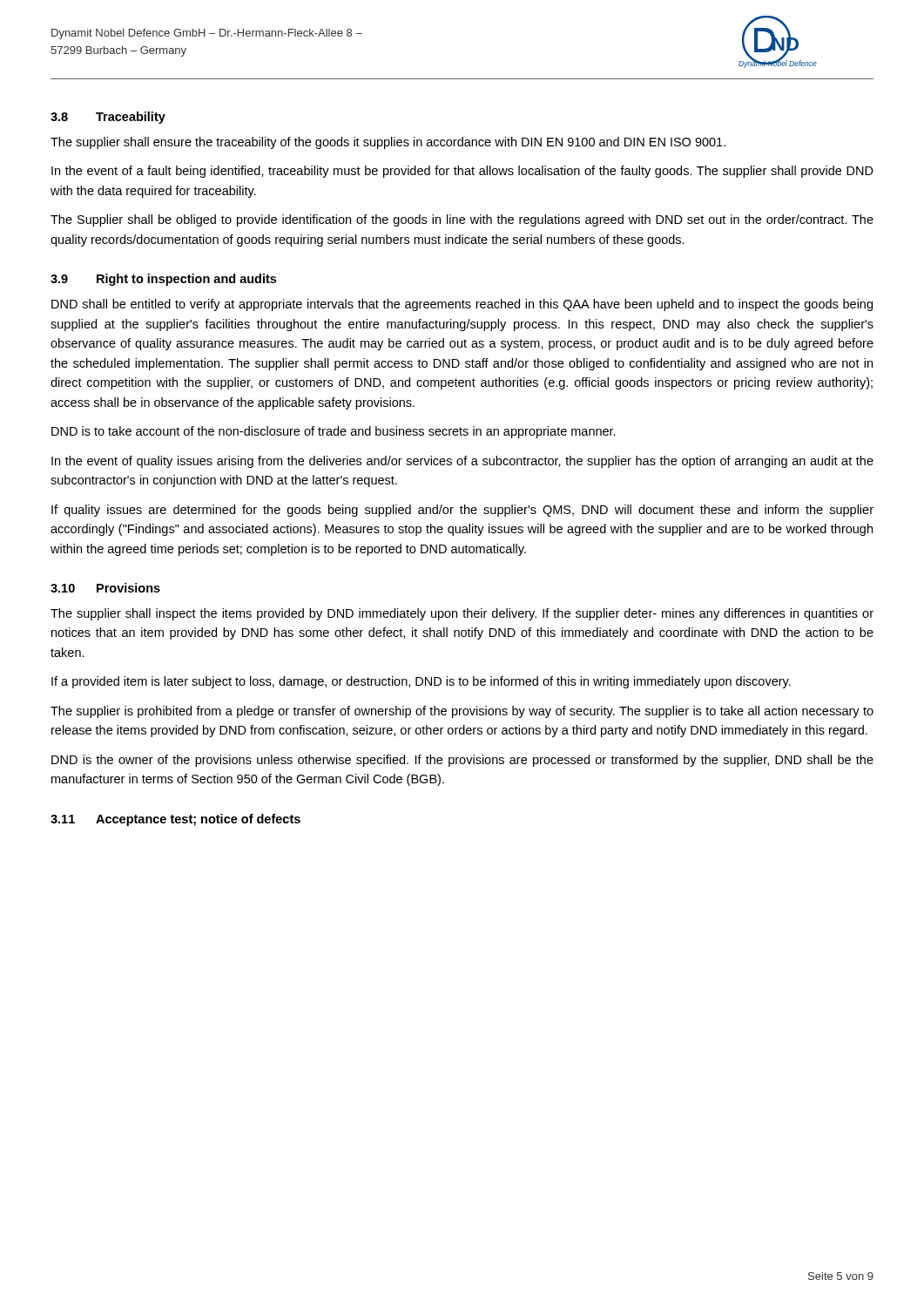Image resolution: width=924 pixels, height=1307 pixels.
Task: Navigate to the region starting "3.11 Acceptance test; notice of defects"
Action: coord(176,819)
